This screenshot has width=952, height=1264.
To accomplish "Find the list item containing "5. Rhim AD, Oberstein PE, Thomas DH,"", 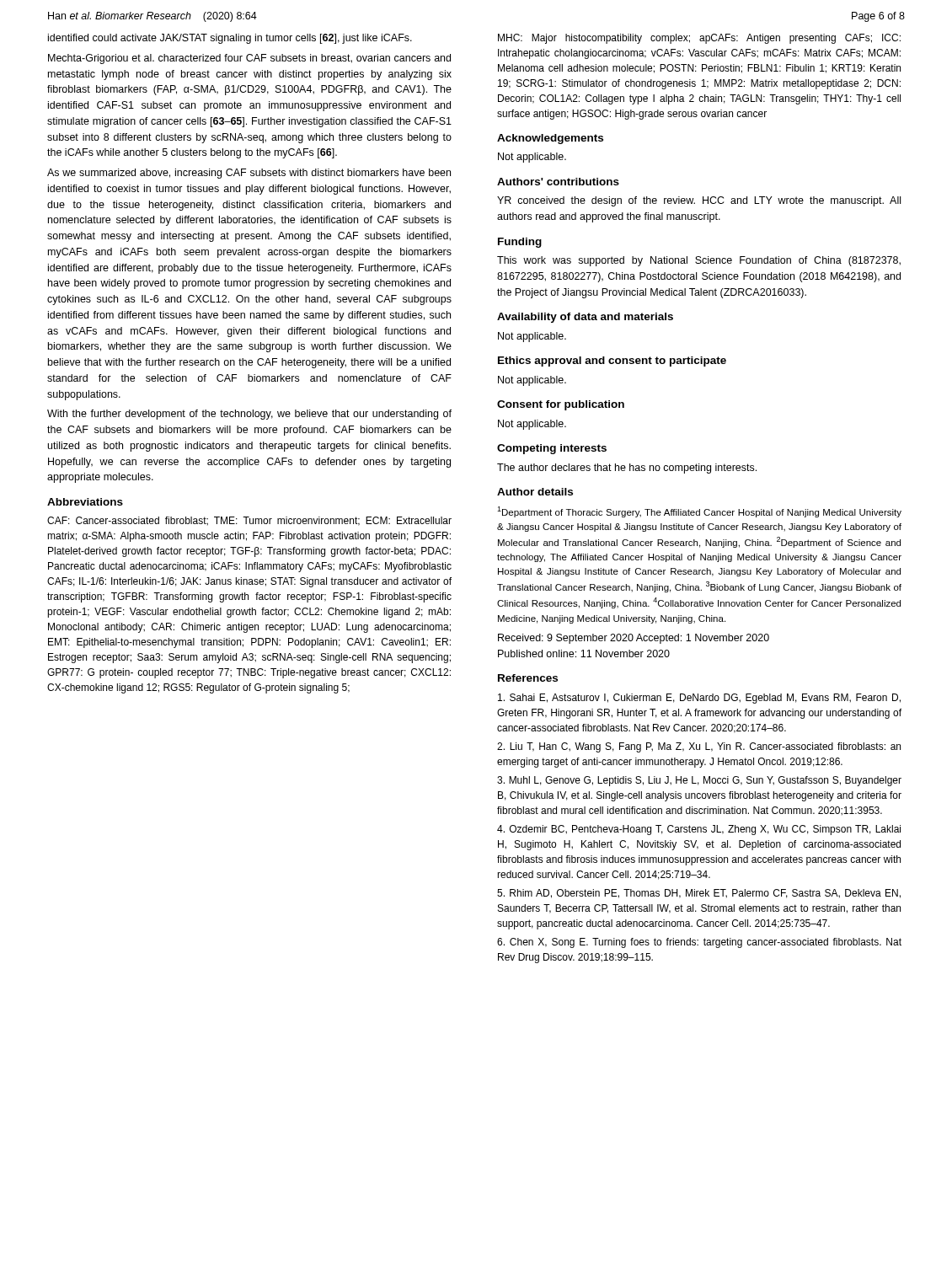I will (x=699, y=908).
